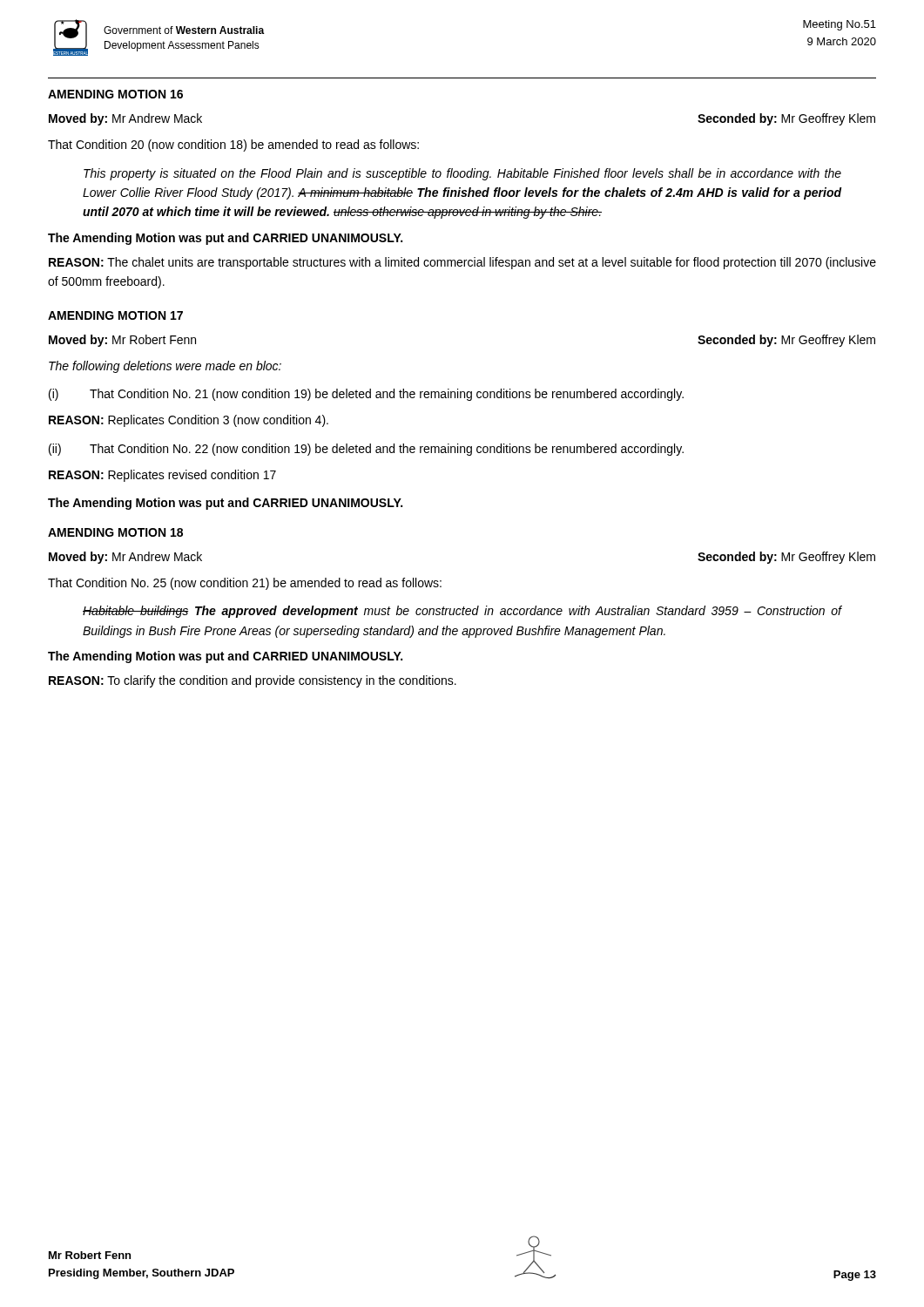
Task: Find the text block with the text "REASON: Replicates revised condition"
Action: (x=162, y=475)
